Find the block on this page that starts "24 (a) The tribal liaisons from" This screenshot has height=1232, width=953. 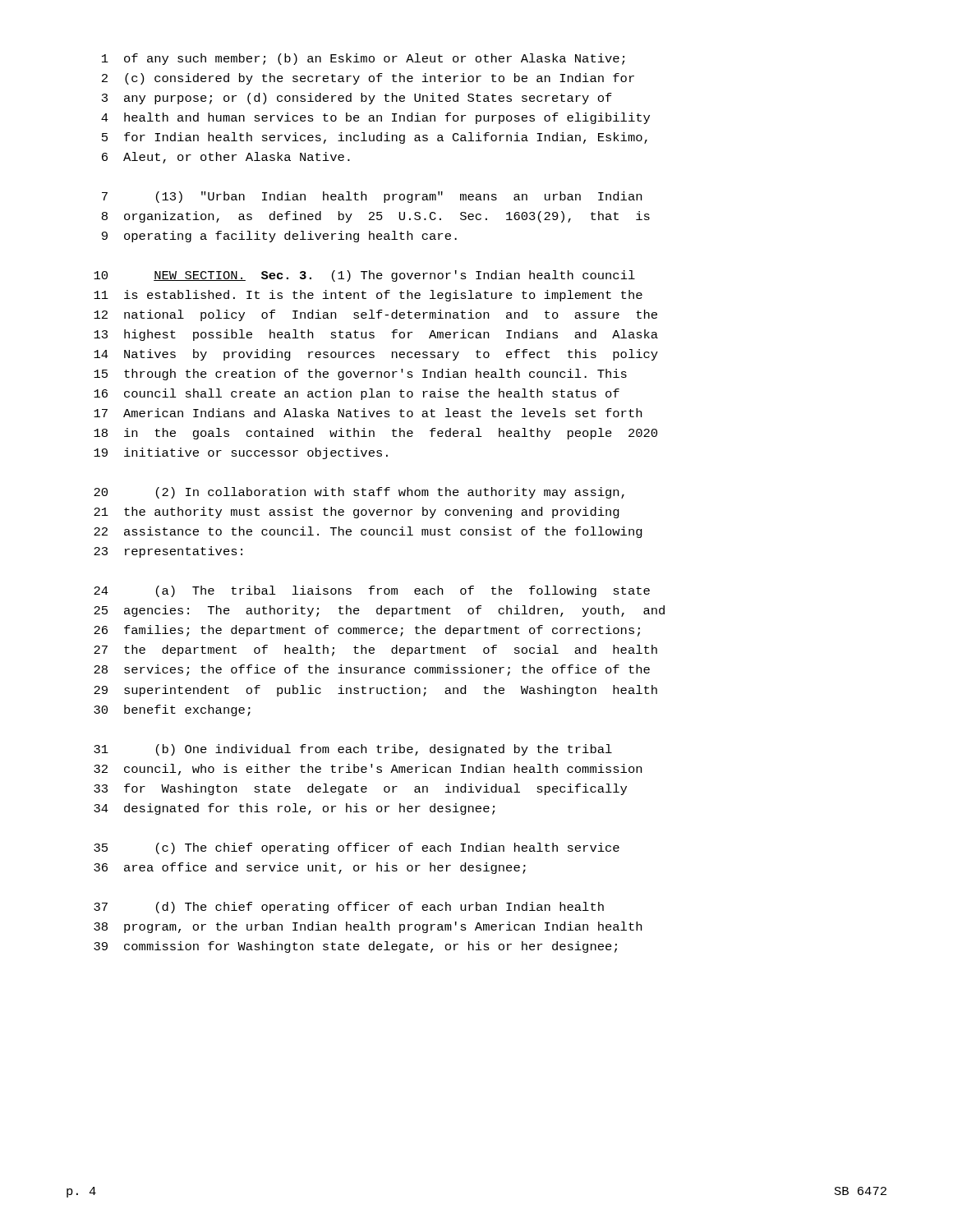coord(476,651)
